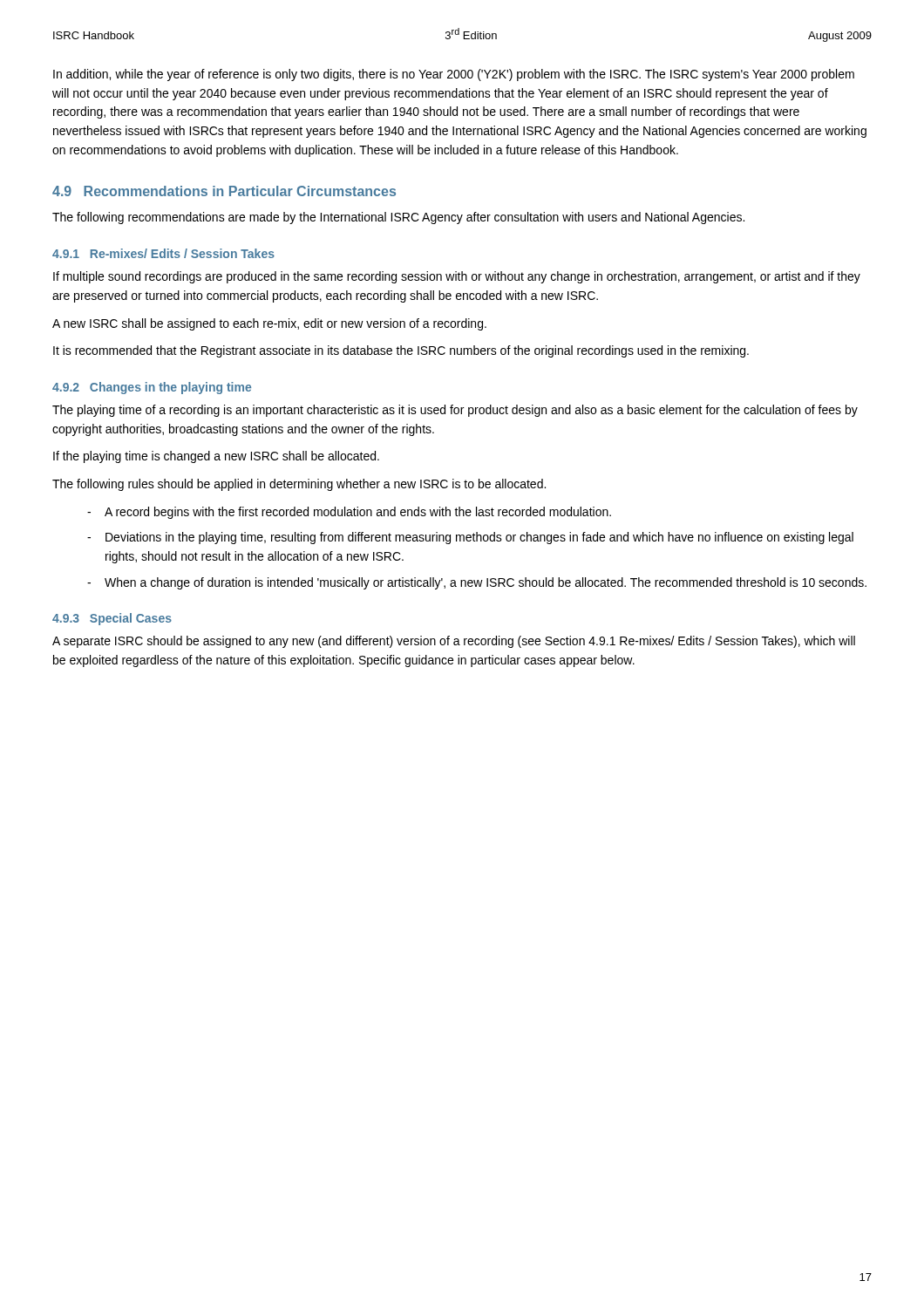Find the text block with the text "If multiple sound recordings are"
924x1308 pixels.
(456, 286)
